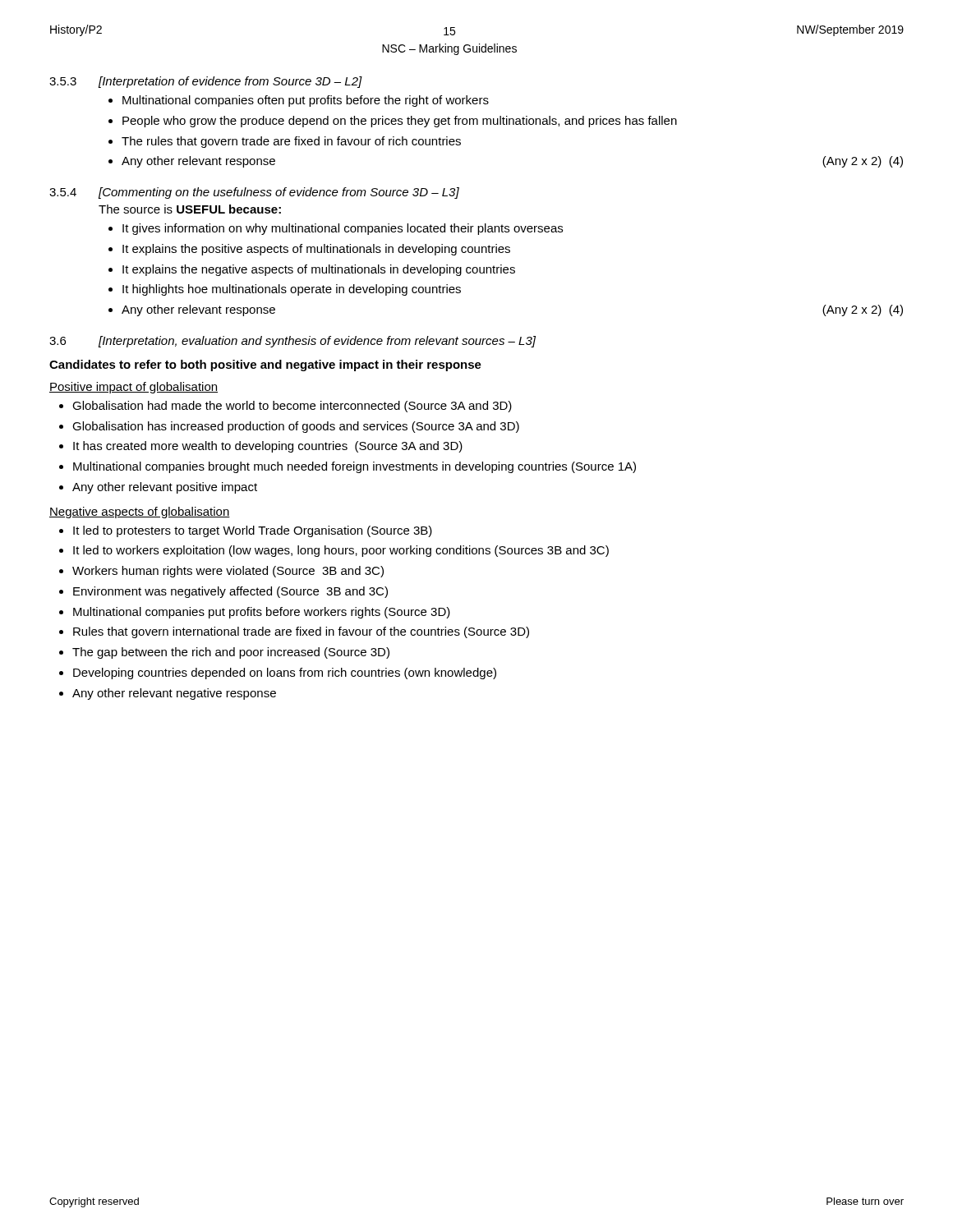This screenshot has height=1232, width=953.
Task: Find the passage starting "It gives information on why multinational companies located"
Action: tap(343, 228)
